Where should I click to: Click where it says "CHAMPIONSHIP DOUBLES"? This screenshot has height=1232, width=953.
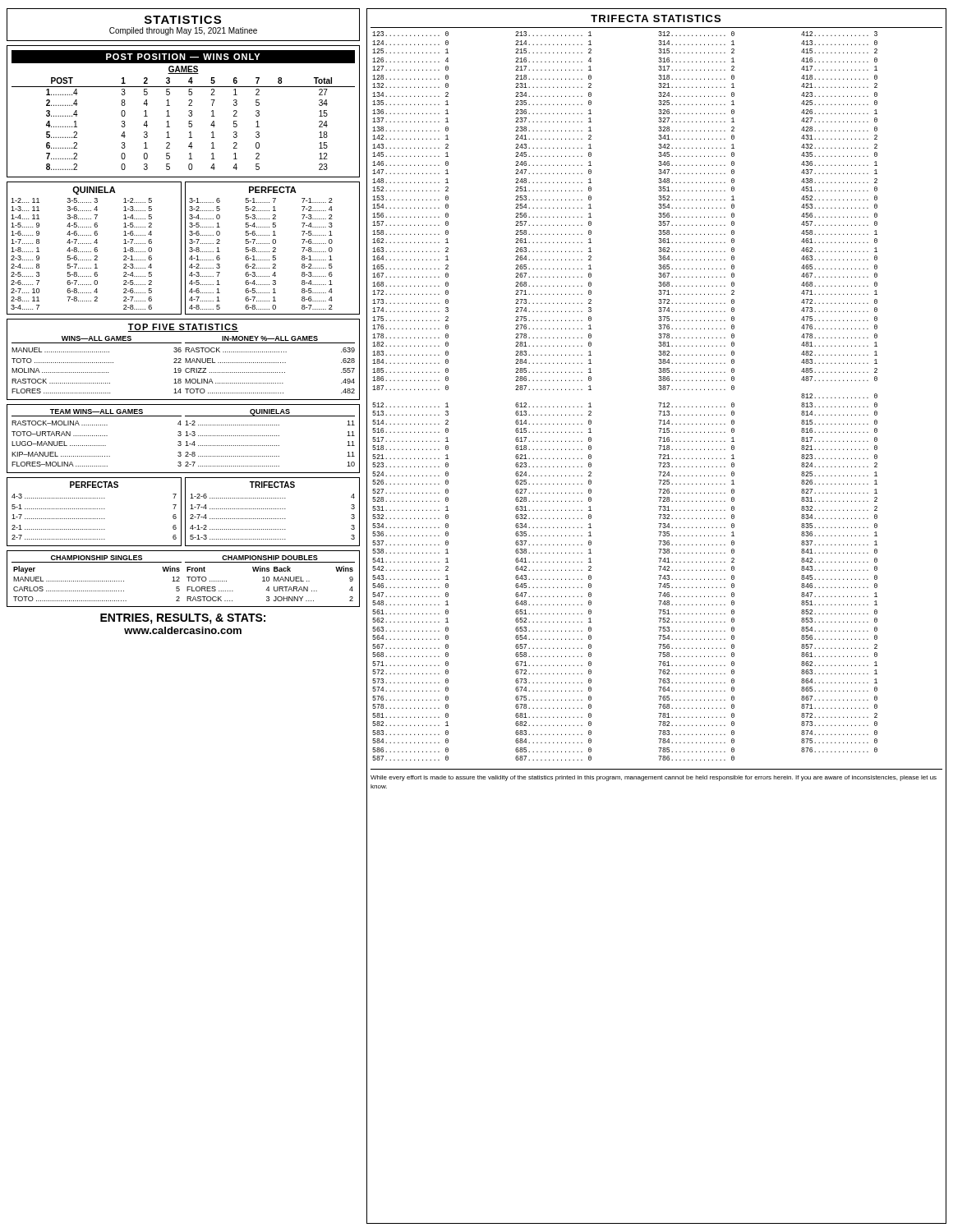[270, 558]
